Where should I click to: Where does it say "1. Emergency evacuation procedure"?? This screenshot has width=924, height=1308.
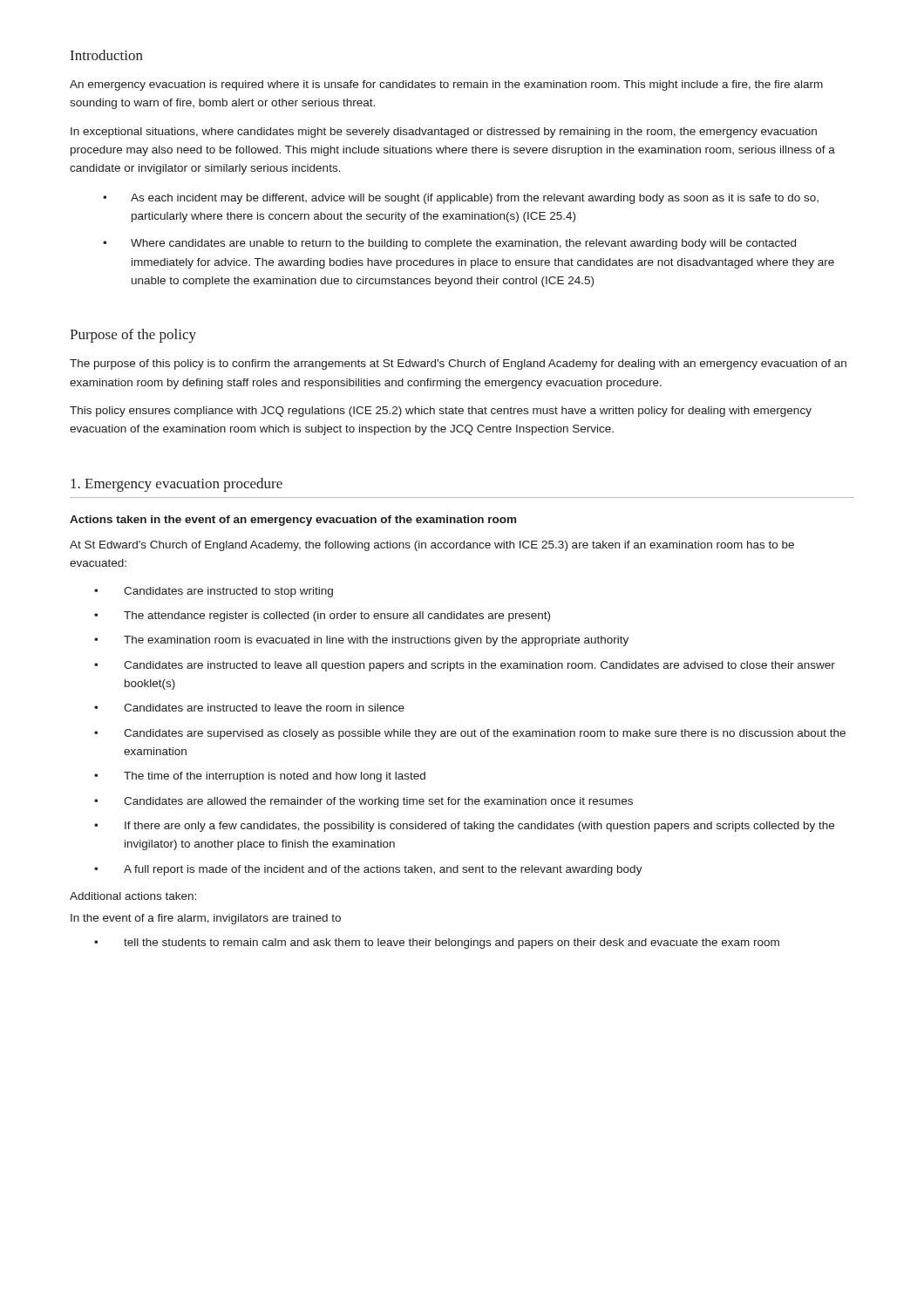click(x=176, y=483)
